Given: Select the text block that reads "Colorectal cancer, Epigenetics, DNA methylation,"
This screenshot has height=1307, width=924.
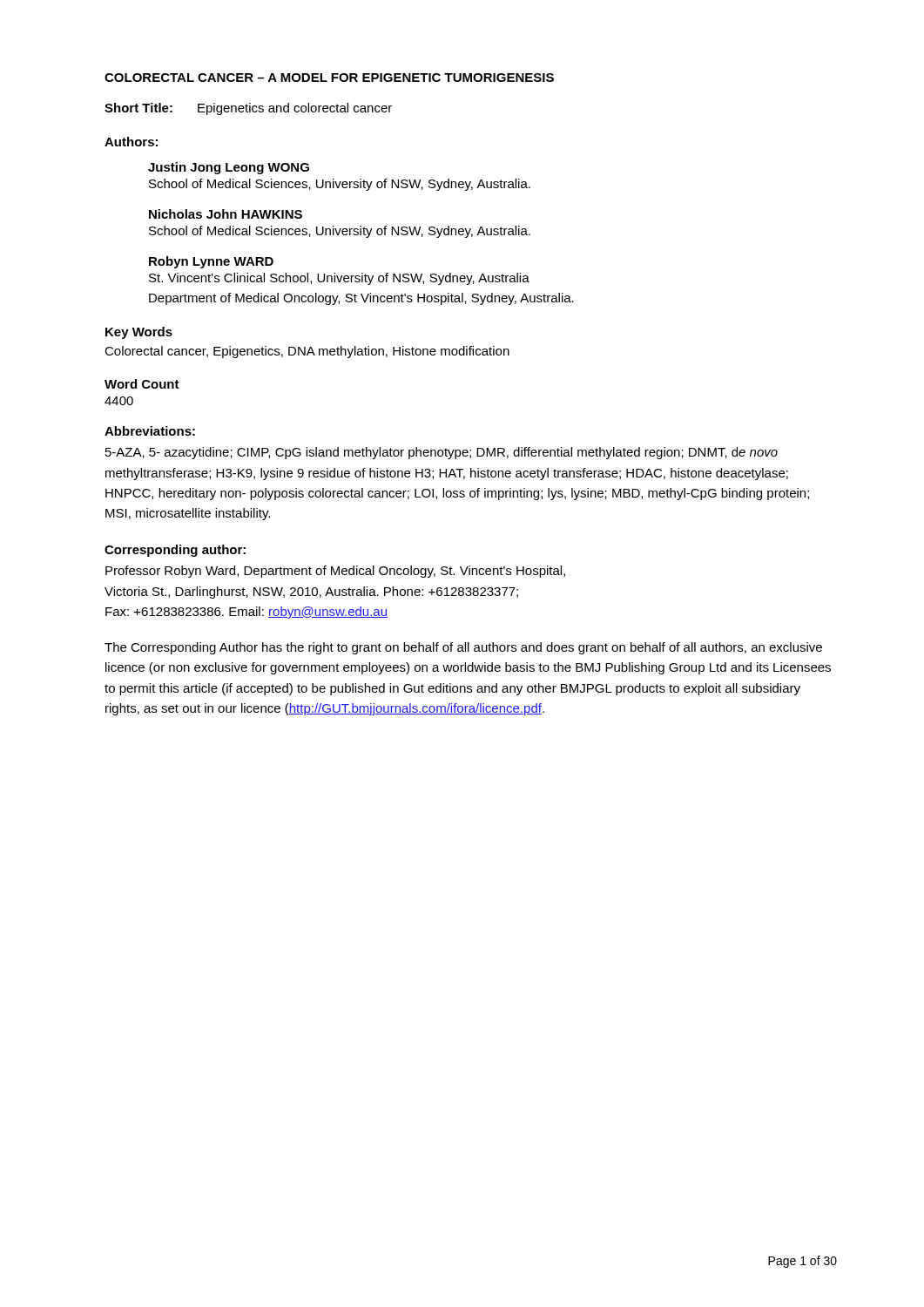Looking at the screenshot, I should click(x=307, y=351).
